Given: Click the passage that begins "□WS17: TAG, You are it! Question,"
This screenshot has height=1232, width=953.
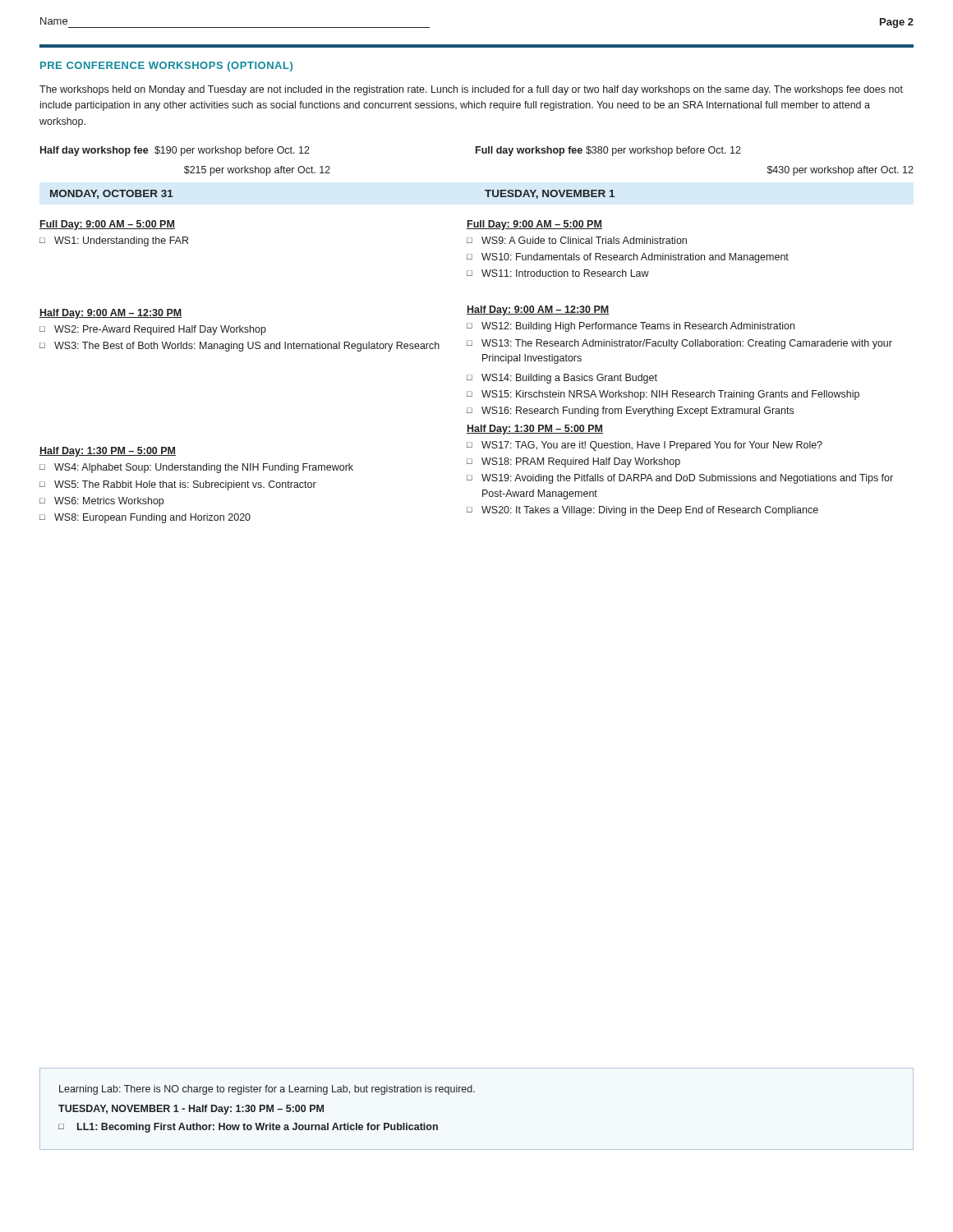Looking at the screenshot, I should click(x=690, y=445).
